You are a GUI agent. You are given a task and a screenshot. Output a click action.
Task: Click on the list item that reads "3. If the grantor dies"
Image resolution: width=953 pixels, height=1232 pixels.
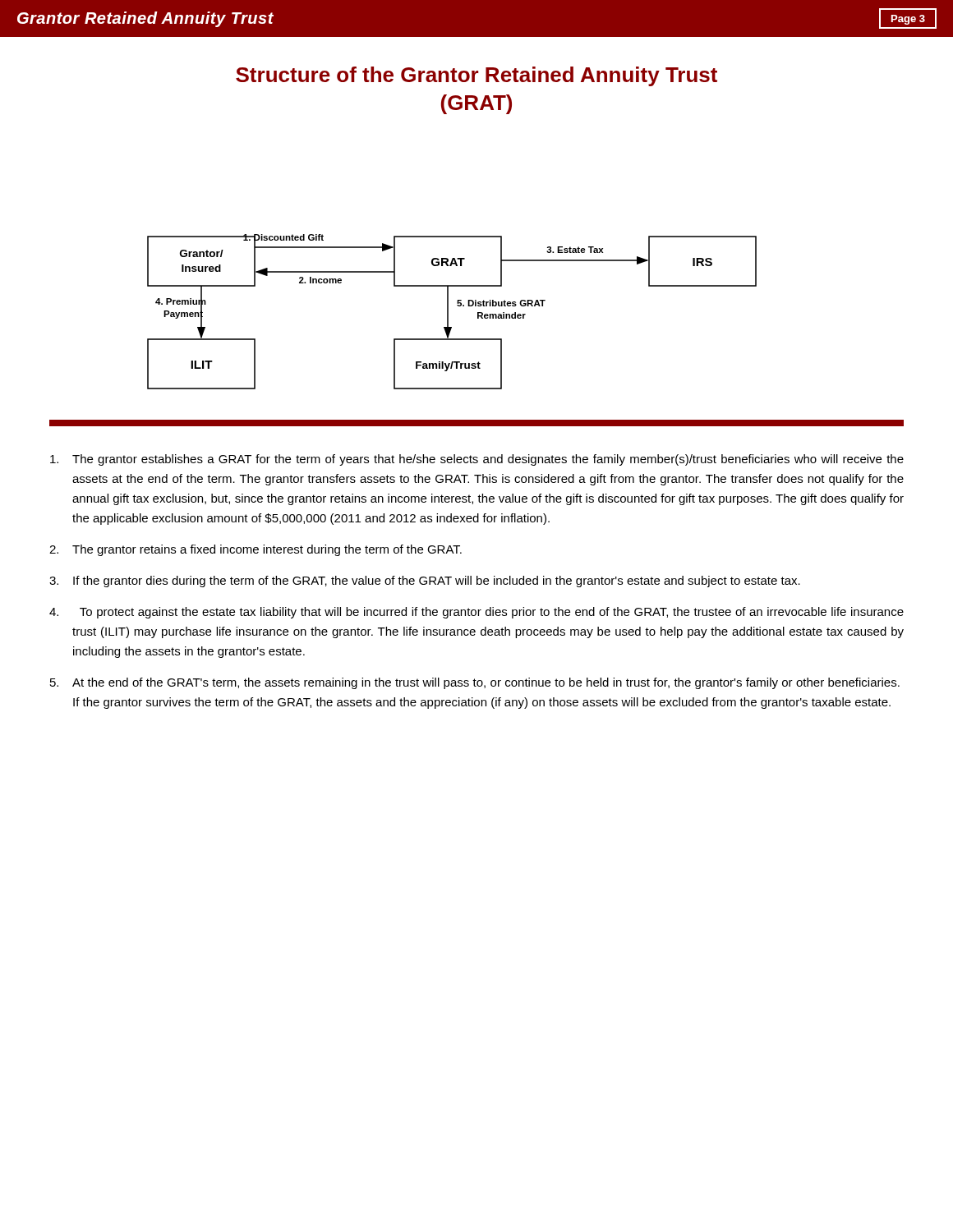pos(425,580)
